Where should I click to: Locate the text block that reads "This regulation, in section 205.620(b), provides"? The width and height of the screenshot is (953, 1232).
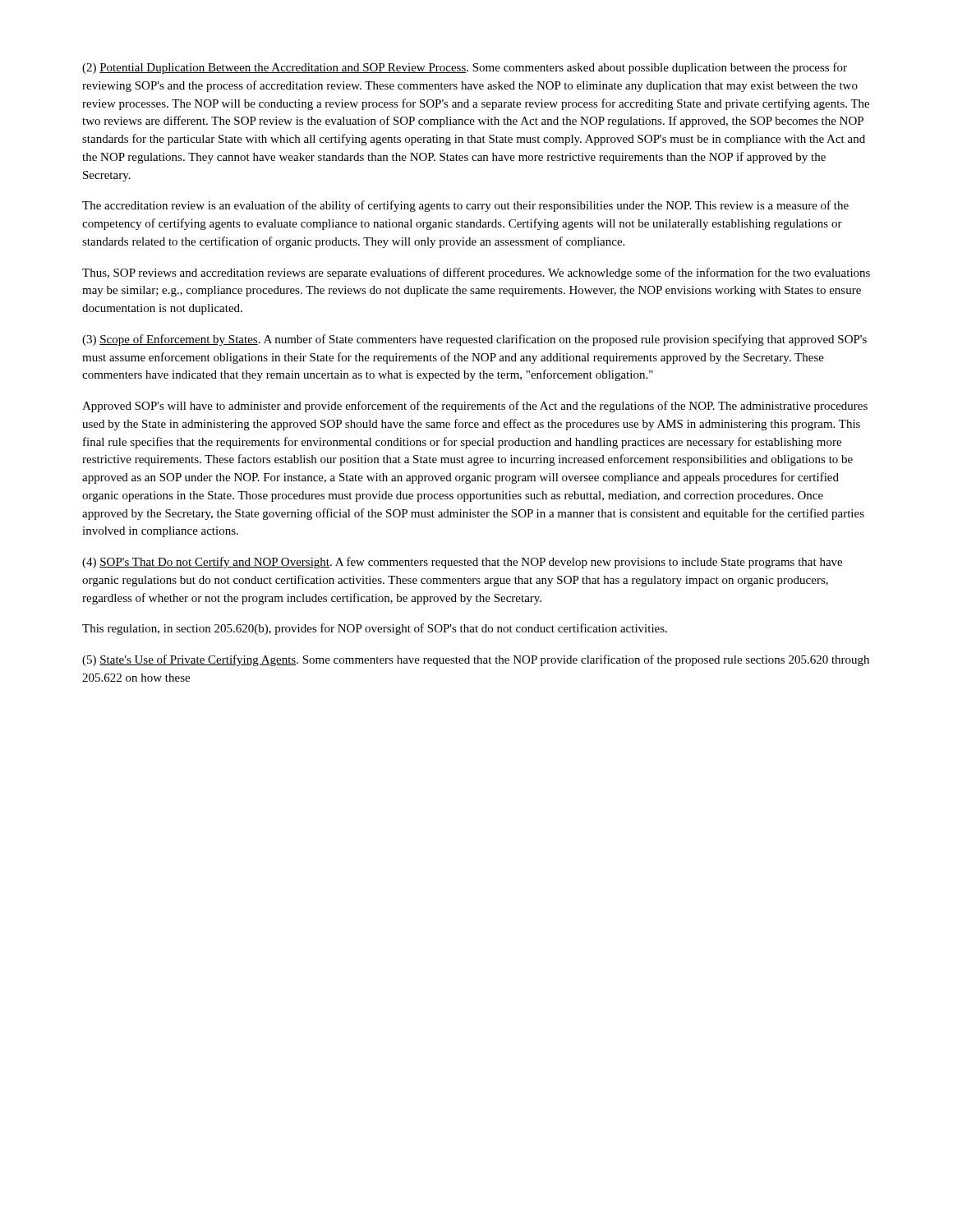click(375, 629)
